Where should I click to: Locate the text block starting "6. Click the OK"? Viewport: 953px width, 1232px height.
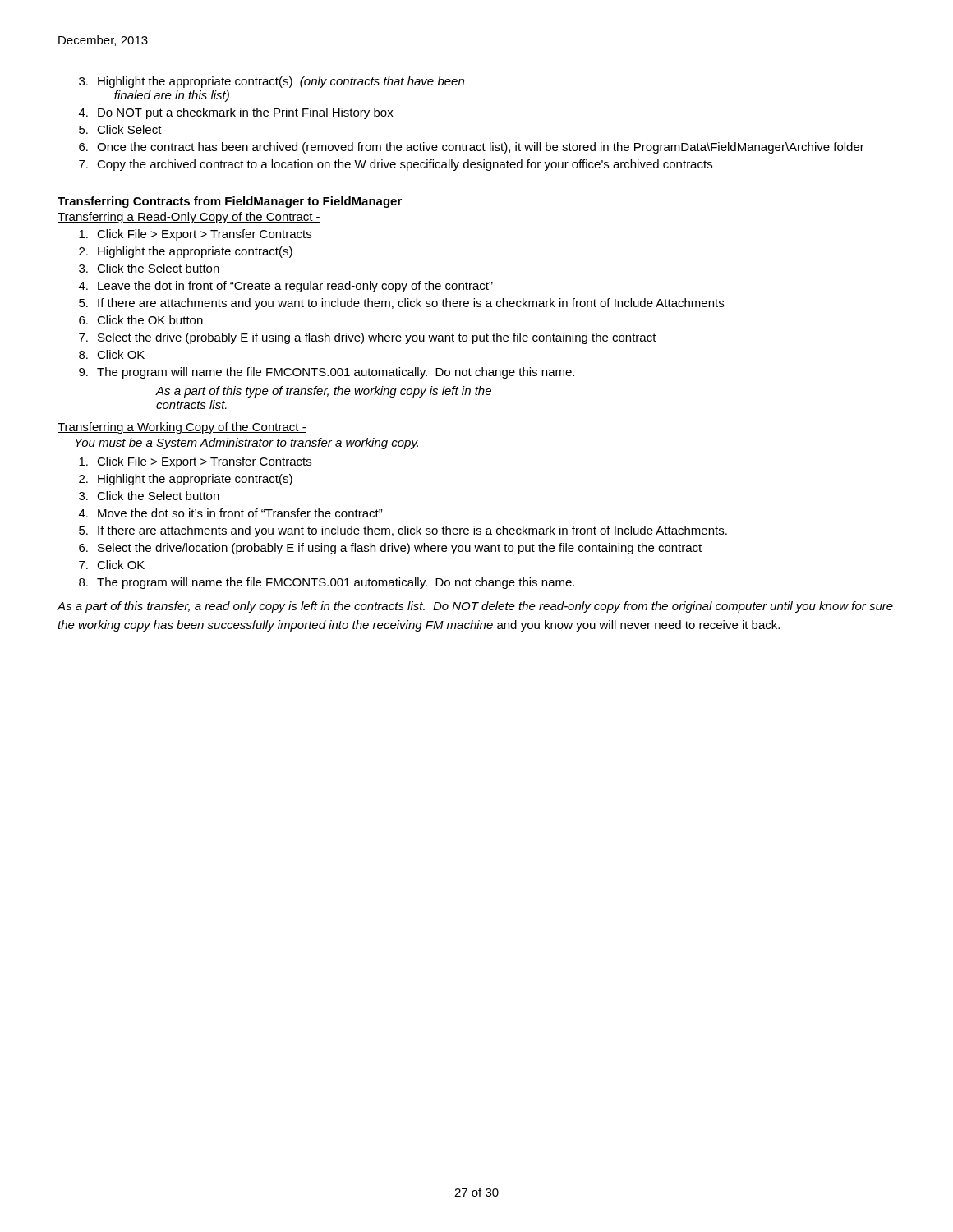141,320
